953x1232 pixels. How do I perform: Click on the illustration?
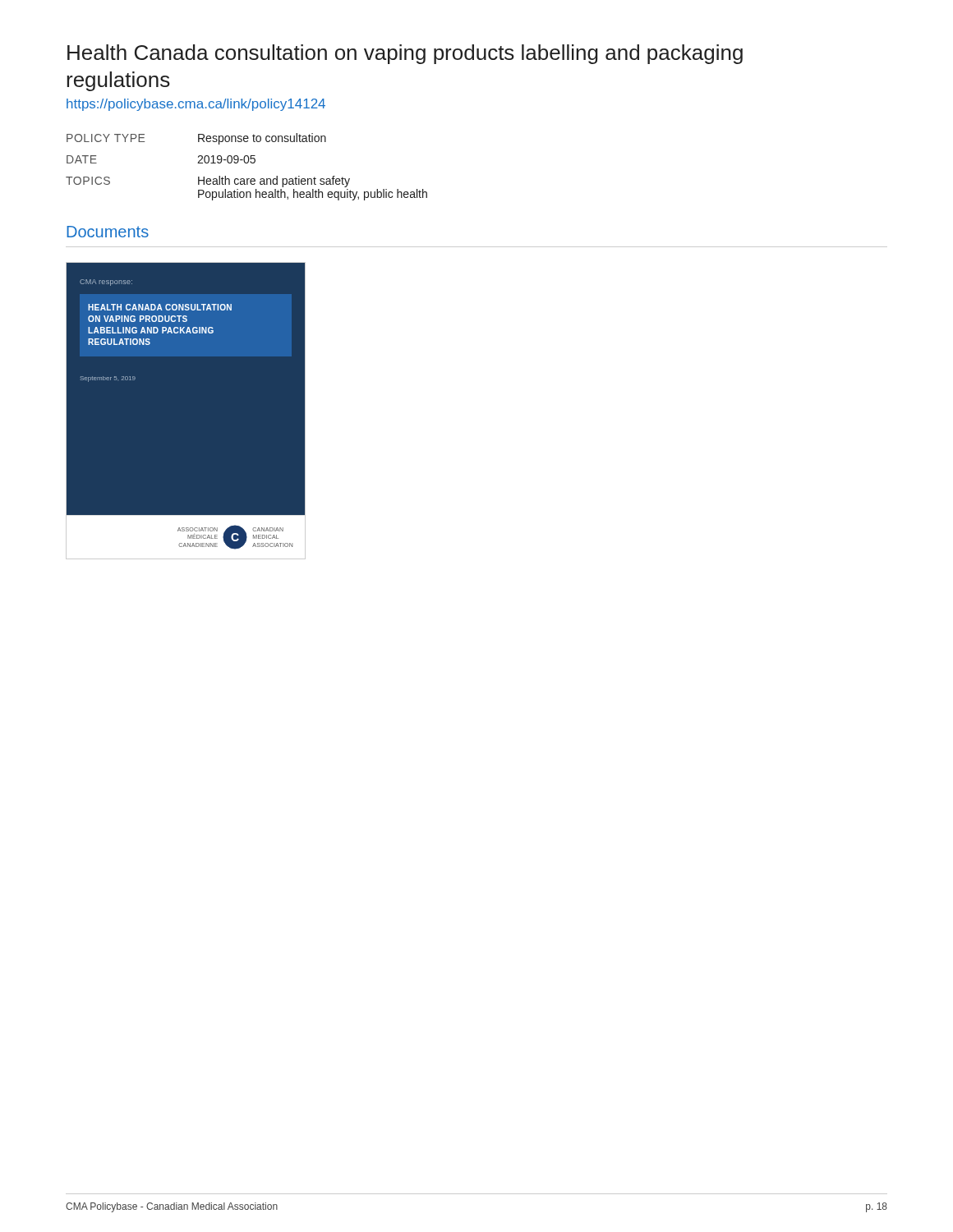[x=476, y=411]
